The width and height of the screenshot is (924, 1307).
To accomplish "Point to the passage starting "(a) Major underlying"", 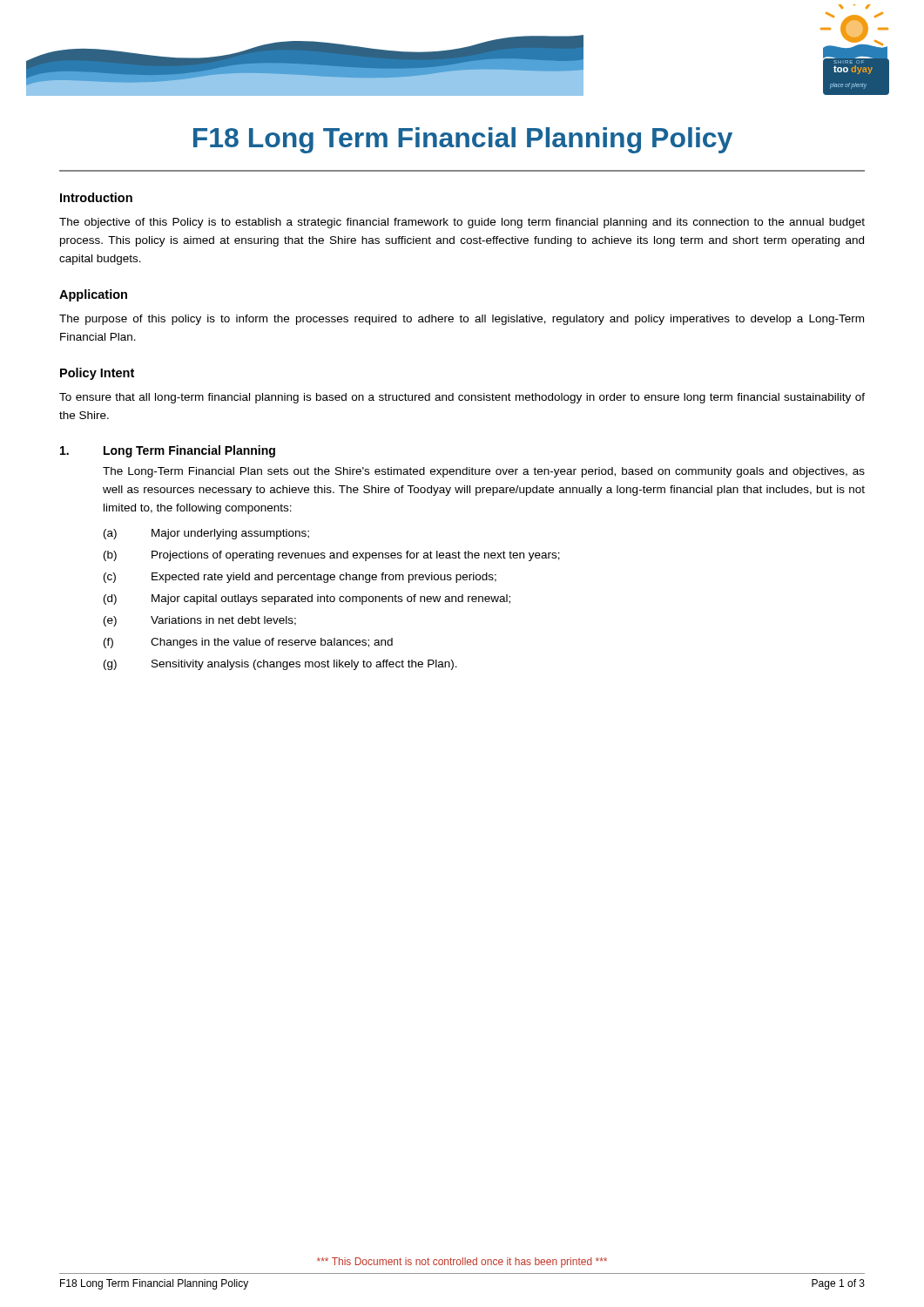I will coord(206,534).
